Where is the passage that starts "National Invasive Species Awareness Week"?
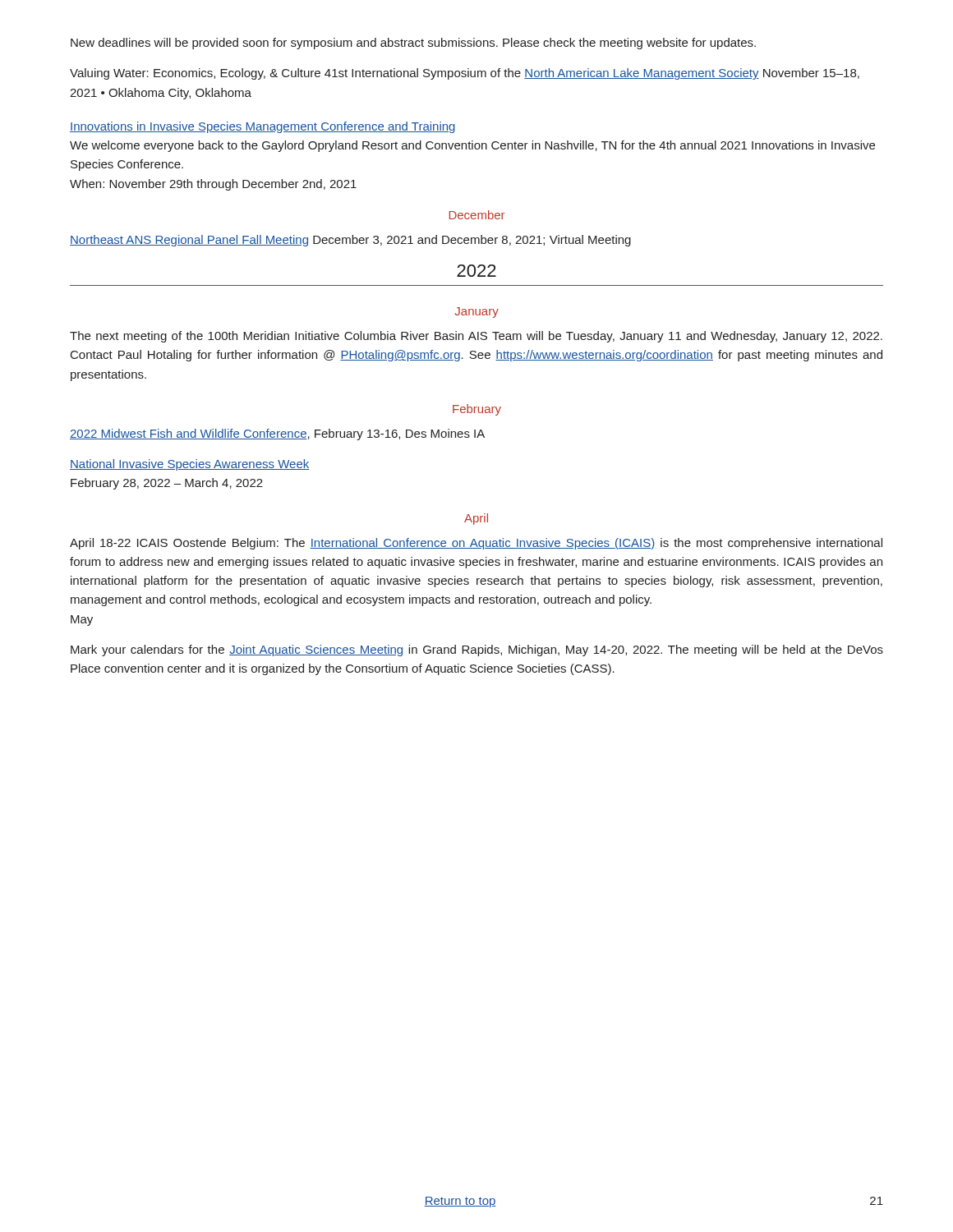This screenshot has width=953, height=1232. (190, 473)
